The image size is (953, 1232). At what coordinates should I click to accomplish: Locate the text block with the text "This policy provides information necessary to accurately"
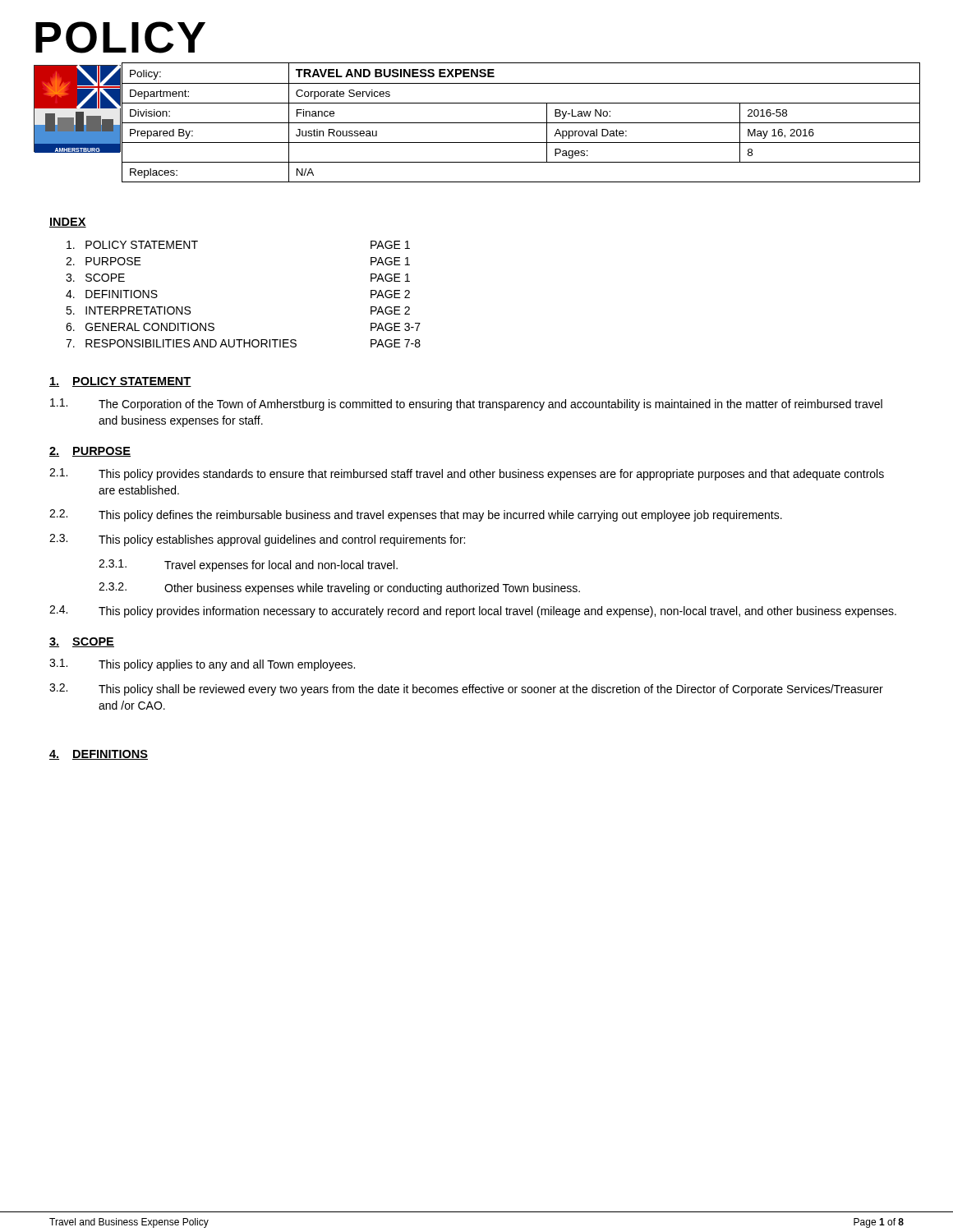(x=498, y=611)
